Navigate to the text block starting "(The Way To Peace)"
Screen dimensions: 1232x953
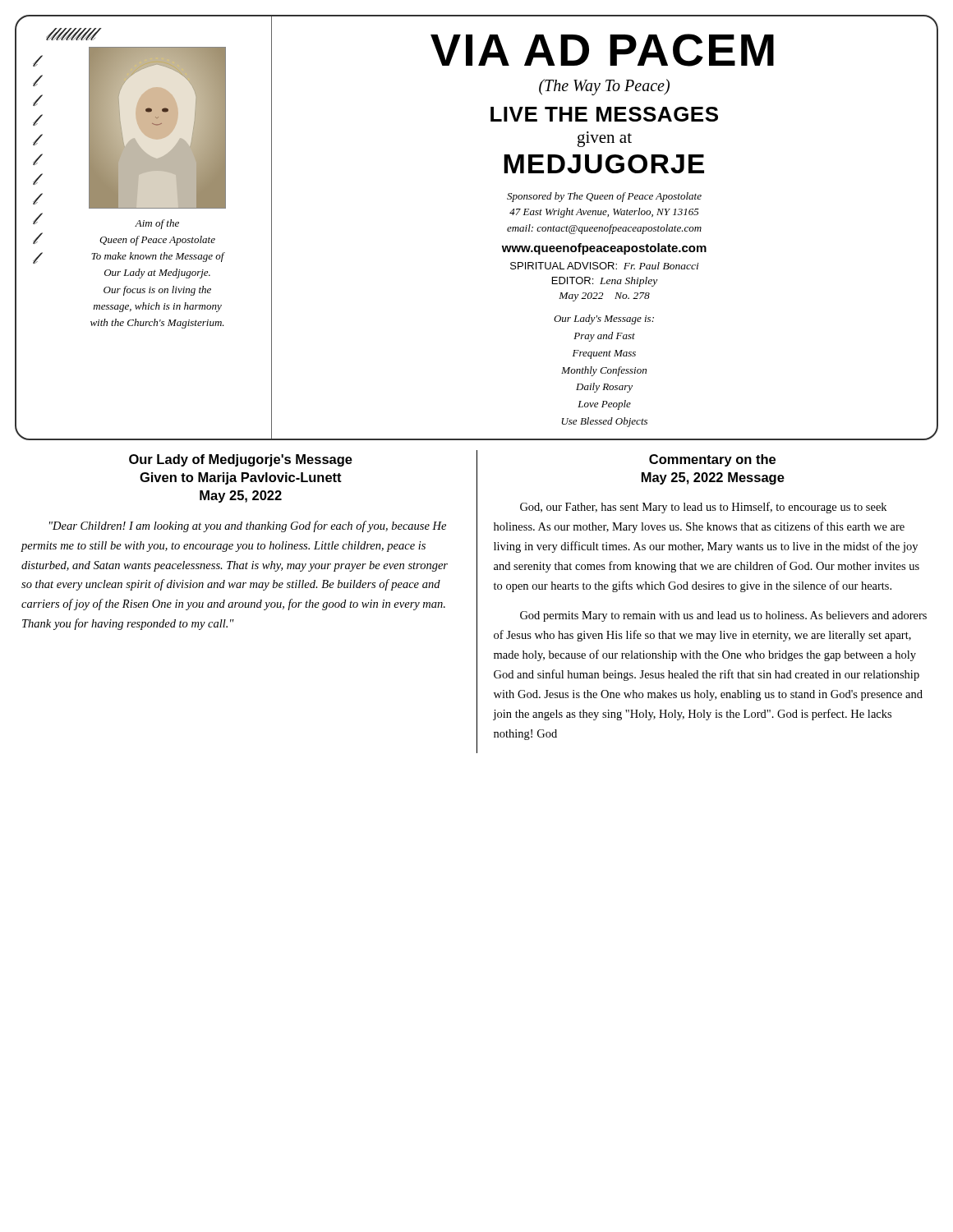[604, 85]
